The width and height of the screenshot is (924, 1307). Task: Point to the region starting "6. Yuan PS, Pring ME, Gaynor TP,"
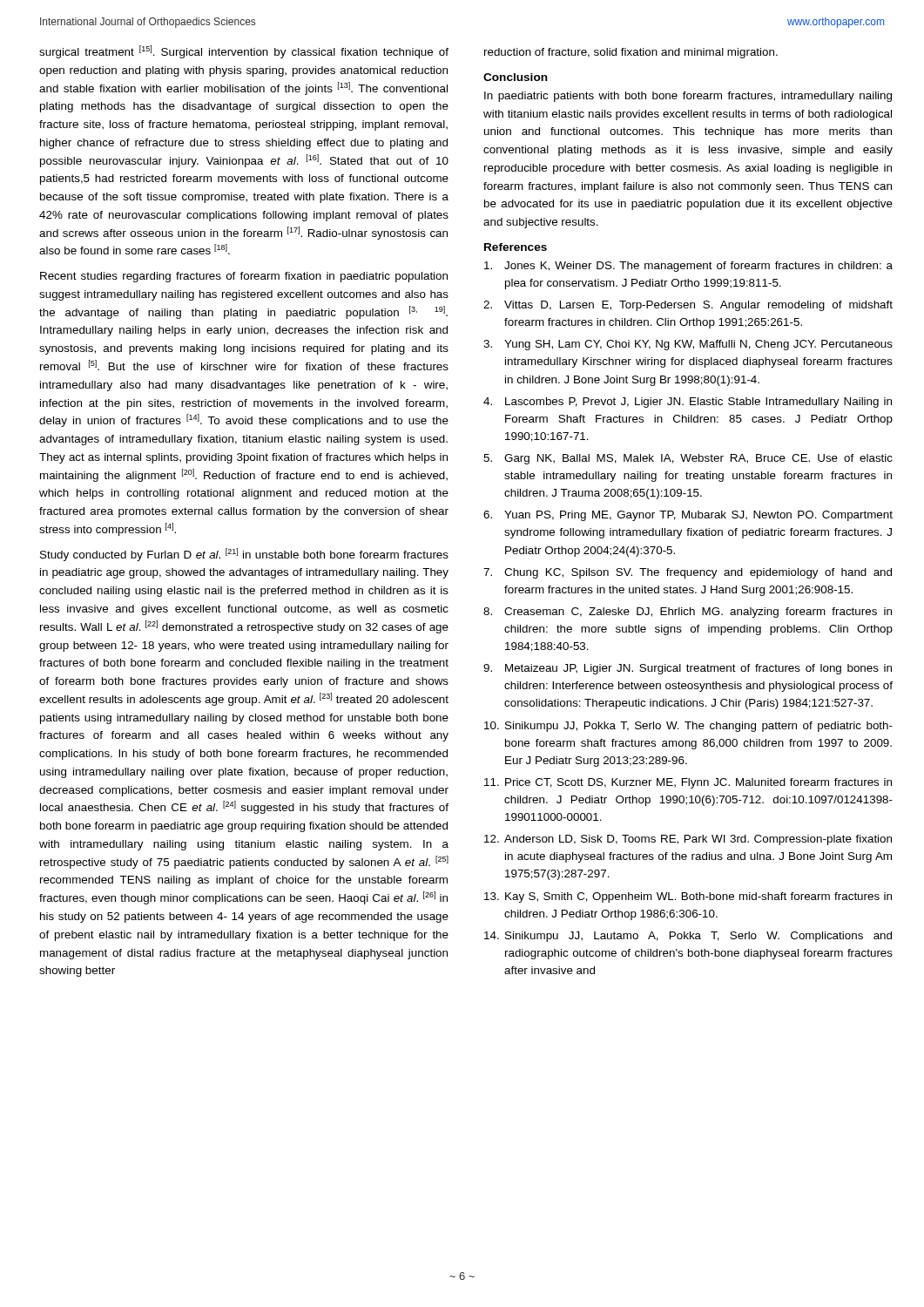pos(688,533)
